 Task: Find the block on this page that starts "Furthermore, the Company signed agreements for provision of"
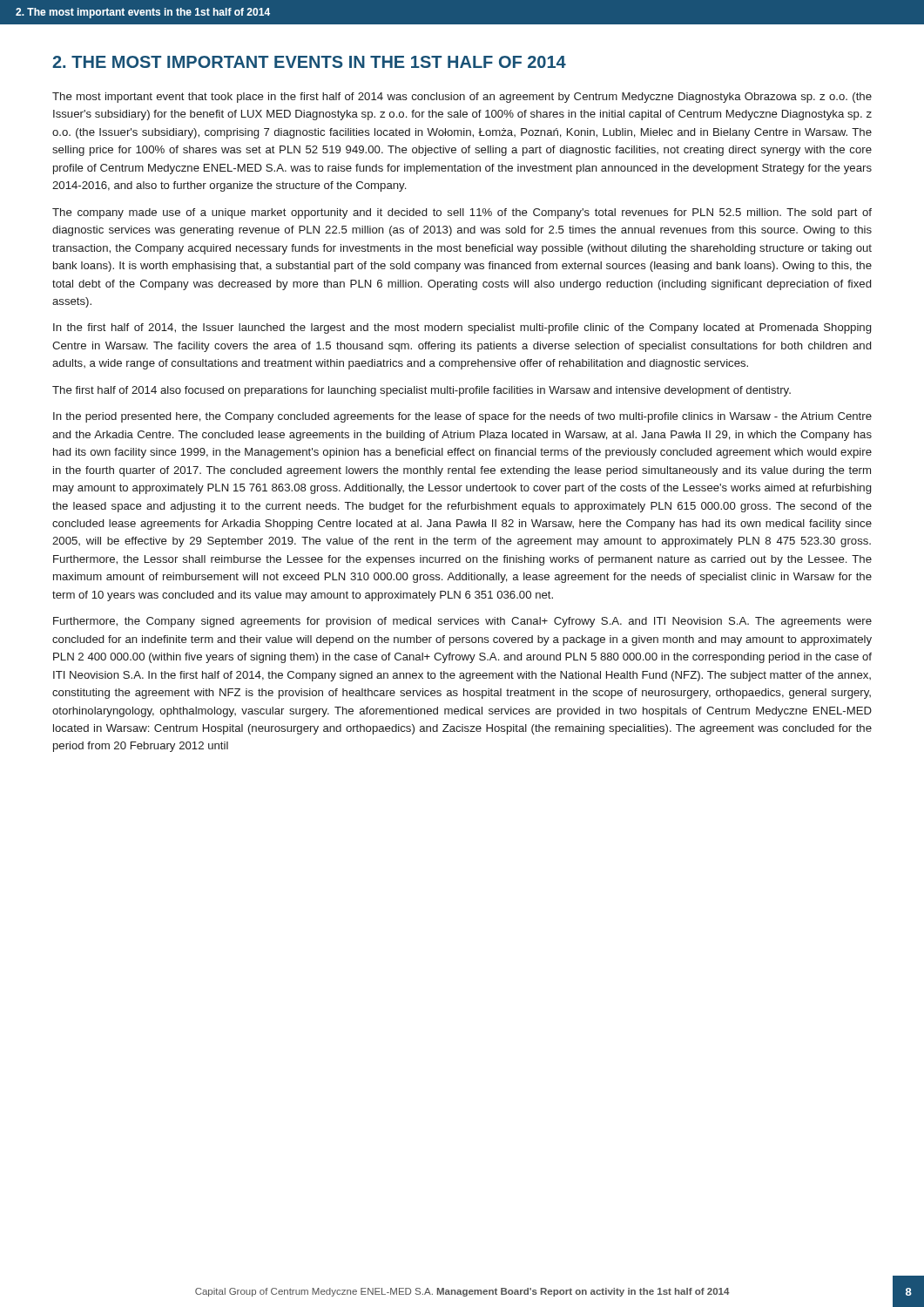click(x=462, y=683)
